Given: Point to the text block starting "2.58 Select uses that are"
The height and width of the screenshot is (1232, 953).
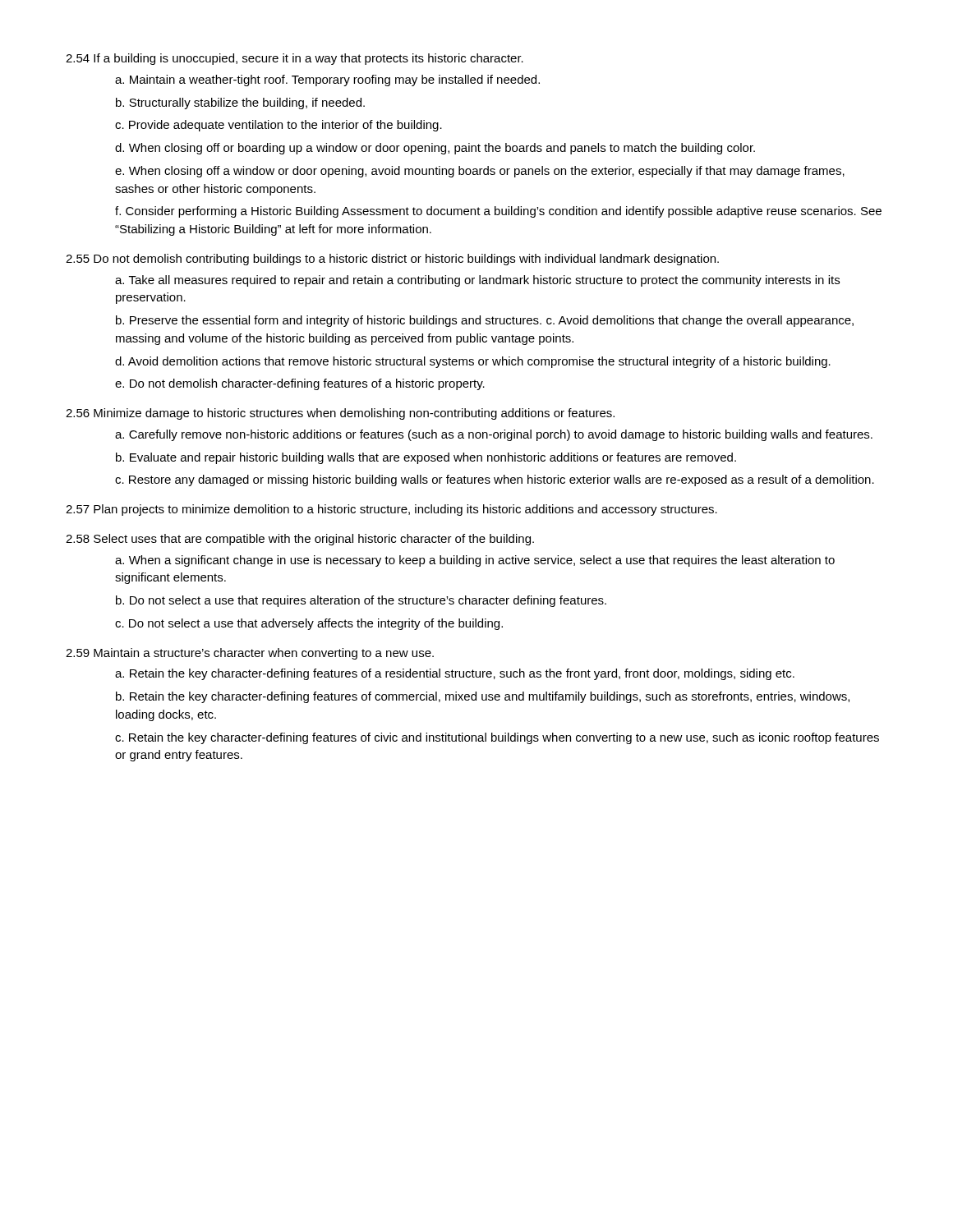Looking at the screenshot, I should [x=300, y=540].
